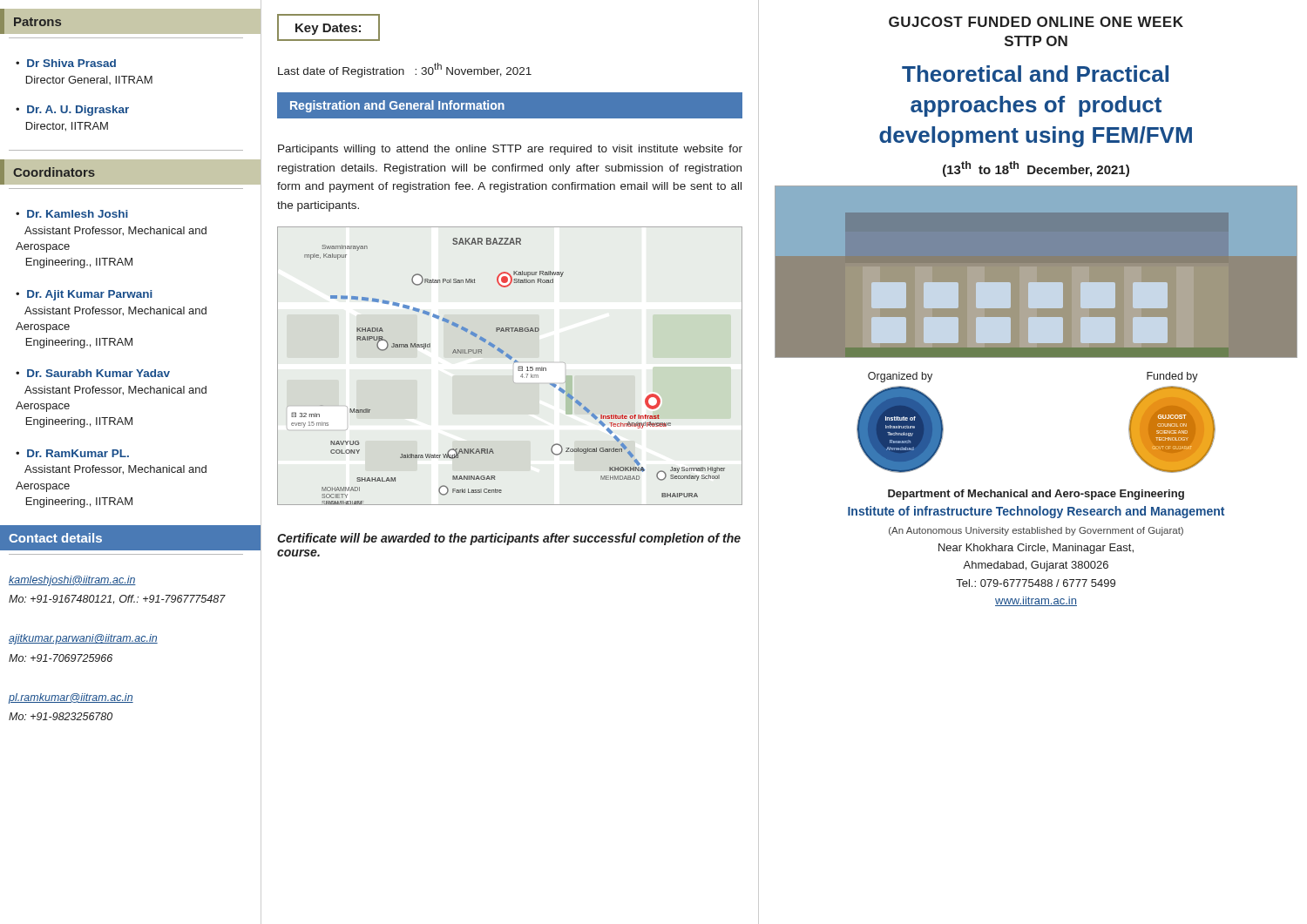Point to the text block starting "• Dr Shiva"
Image resolution: width=1307 pixels, height=924 pixels.
[84, 71]
